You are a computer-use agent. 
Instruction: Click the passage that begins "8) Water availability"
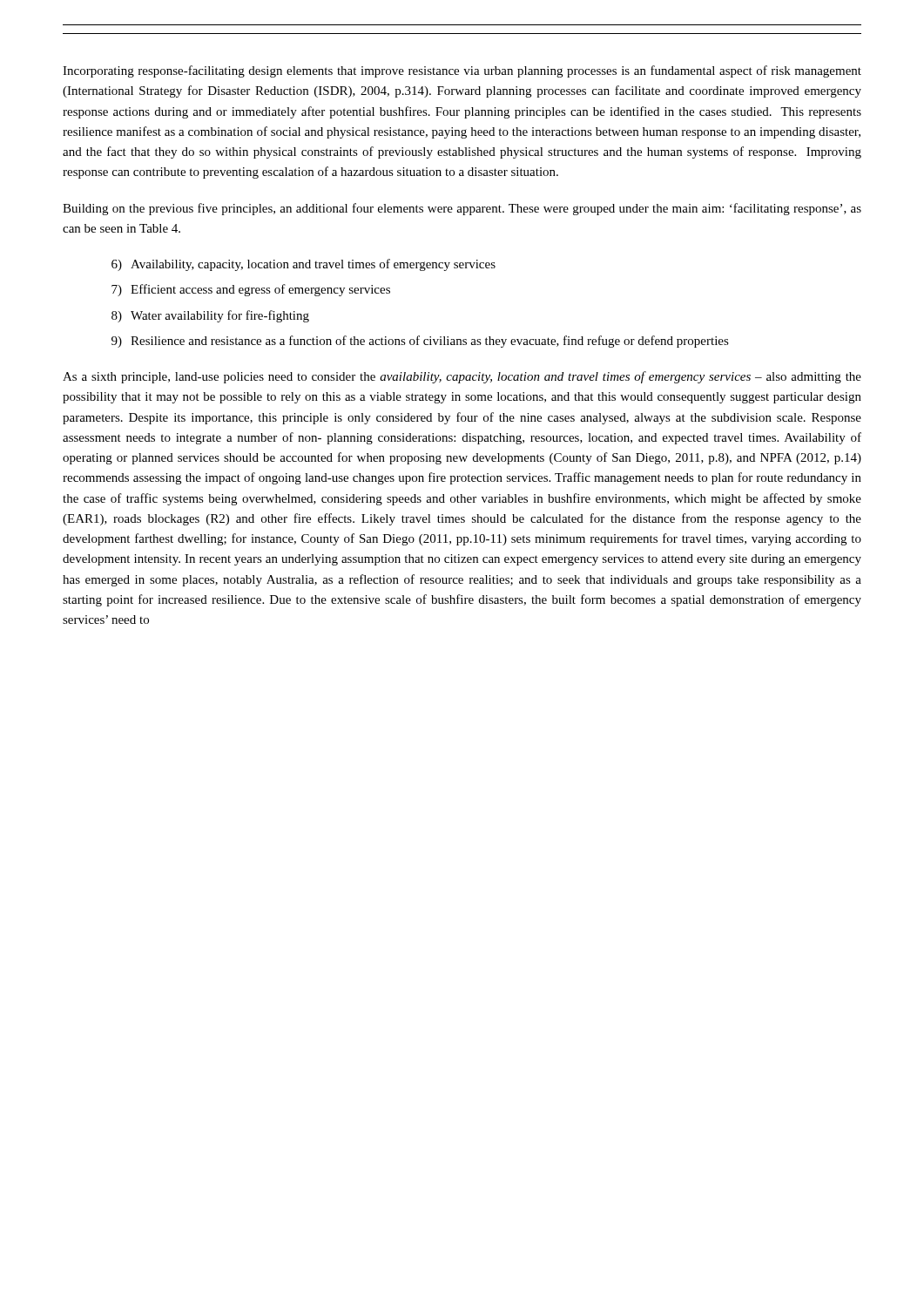(x=210, y=316)
